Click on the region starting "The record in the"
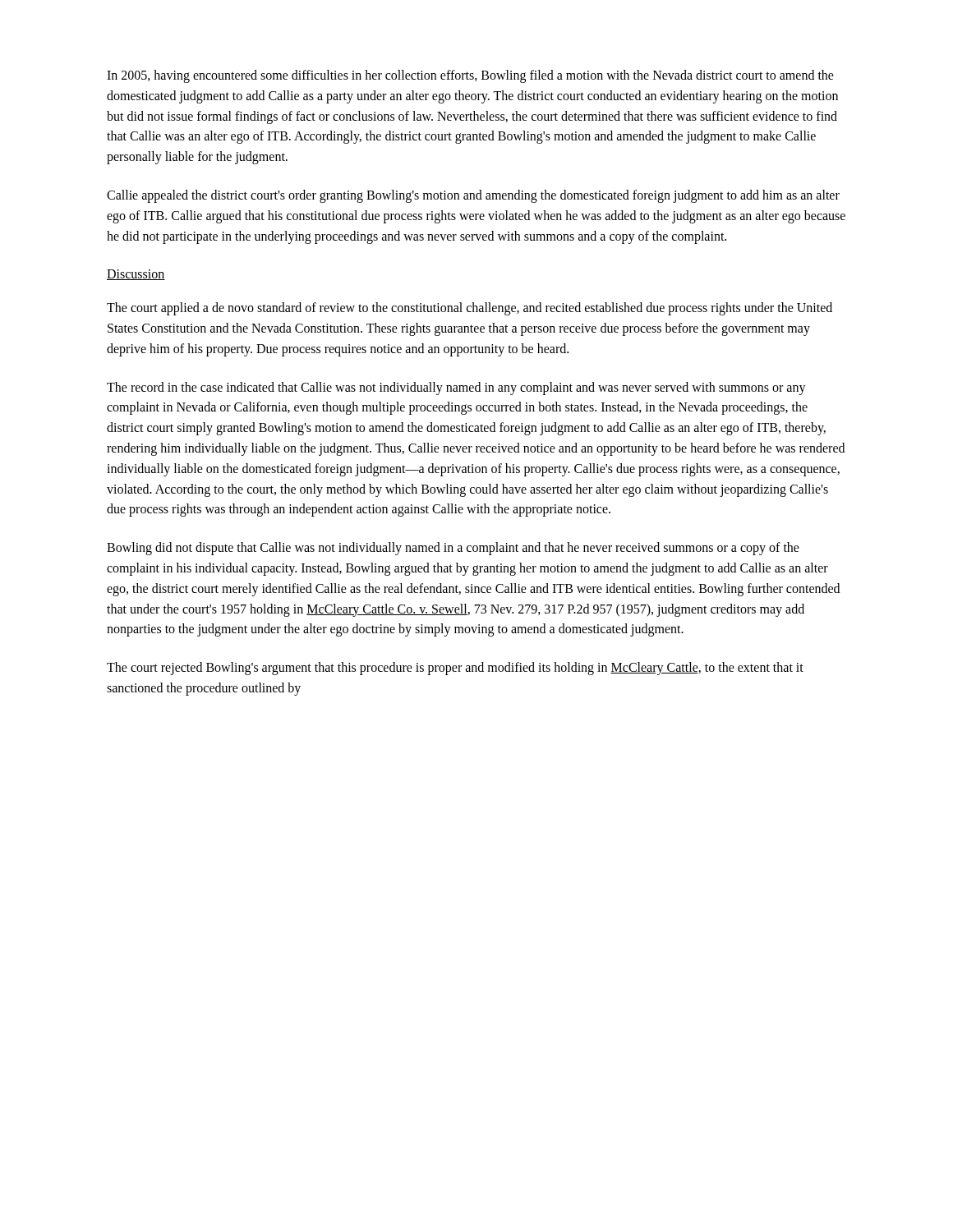Screen dimensions: 1232x953 (x=476, y=448)
